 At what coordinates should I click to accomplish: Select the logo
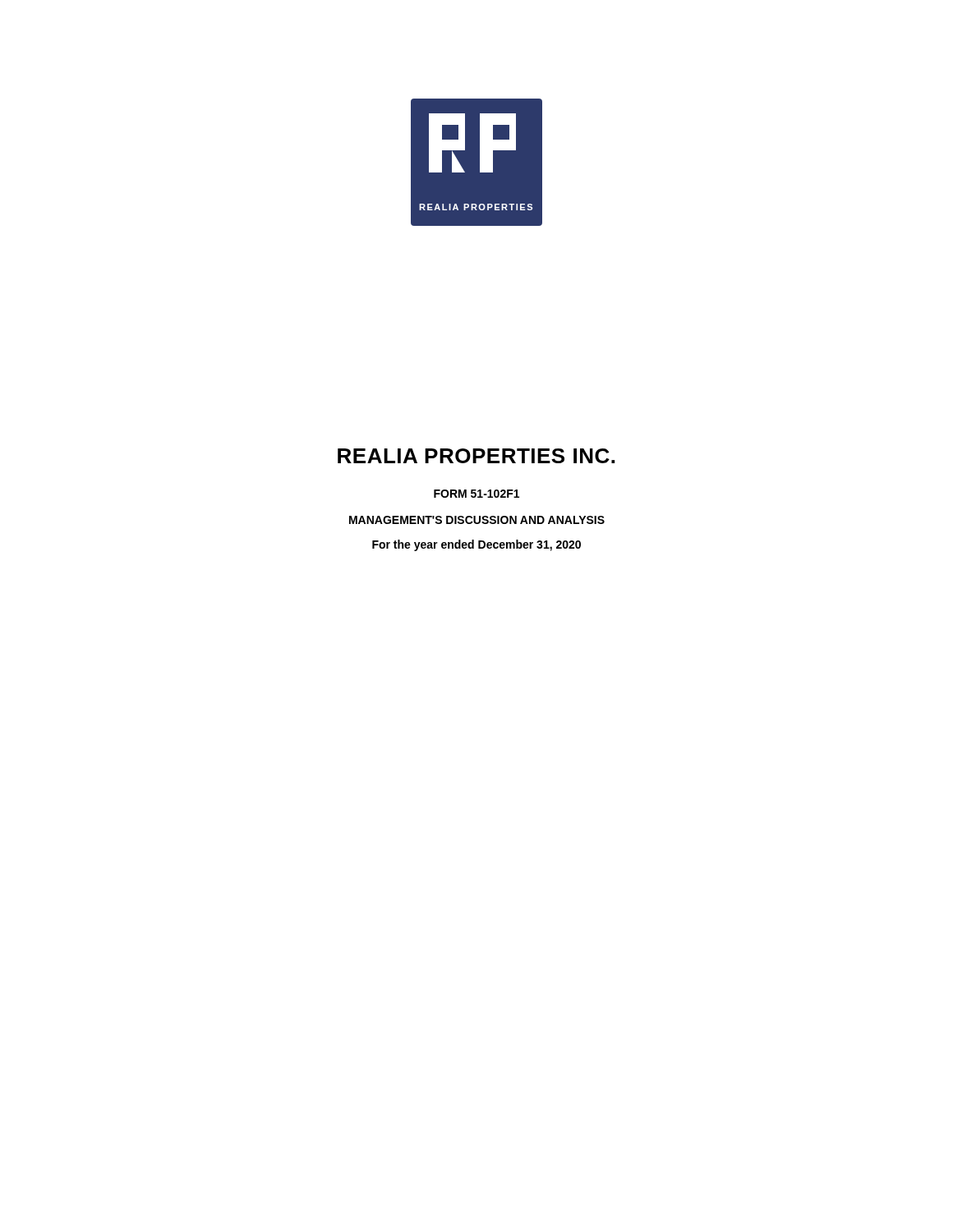(476, 162)
